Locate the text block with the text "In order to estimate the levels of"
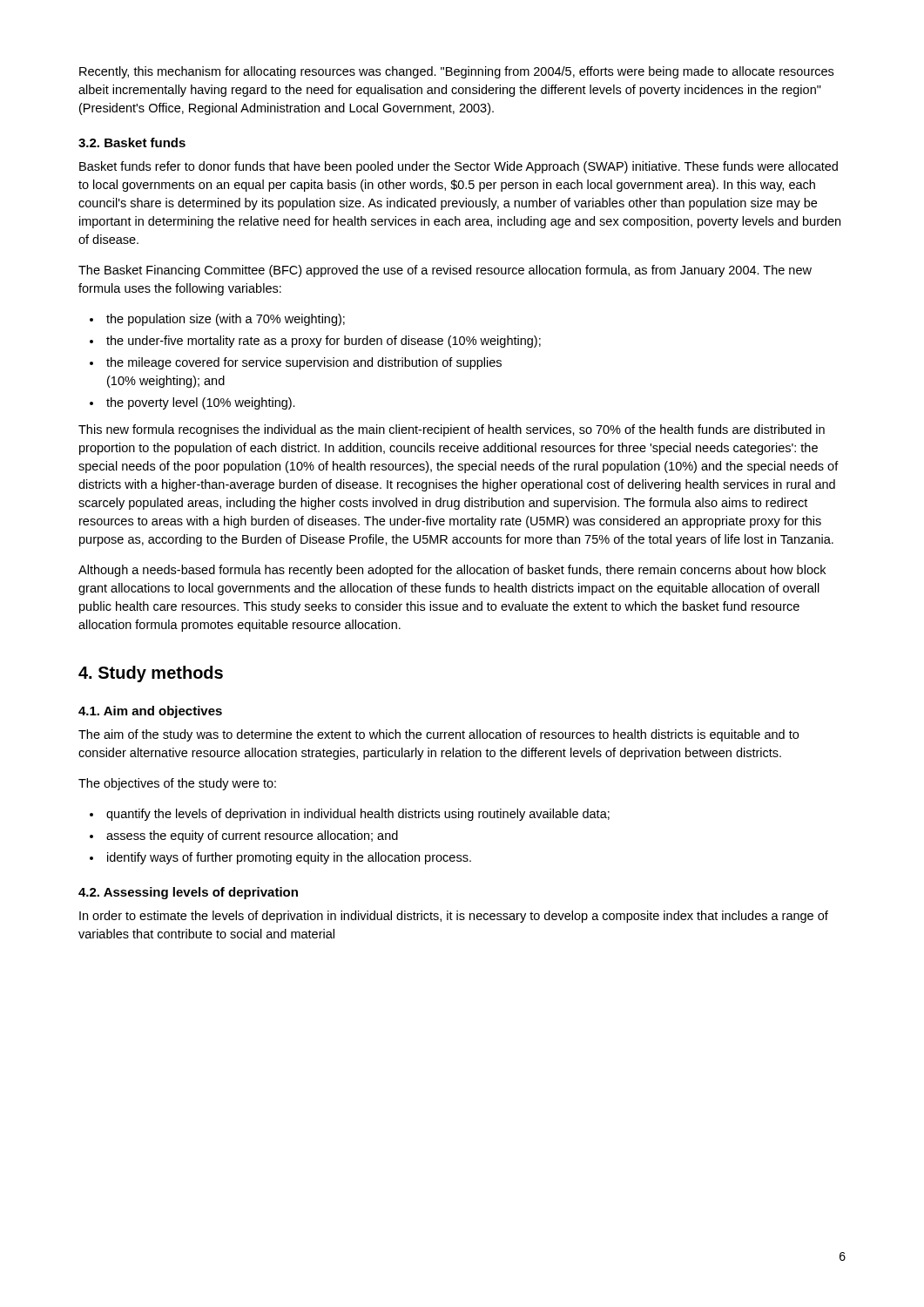 pos(453,925)
